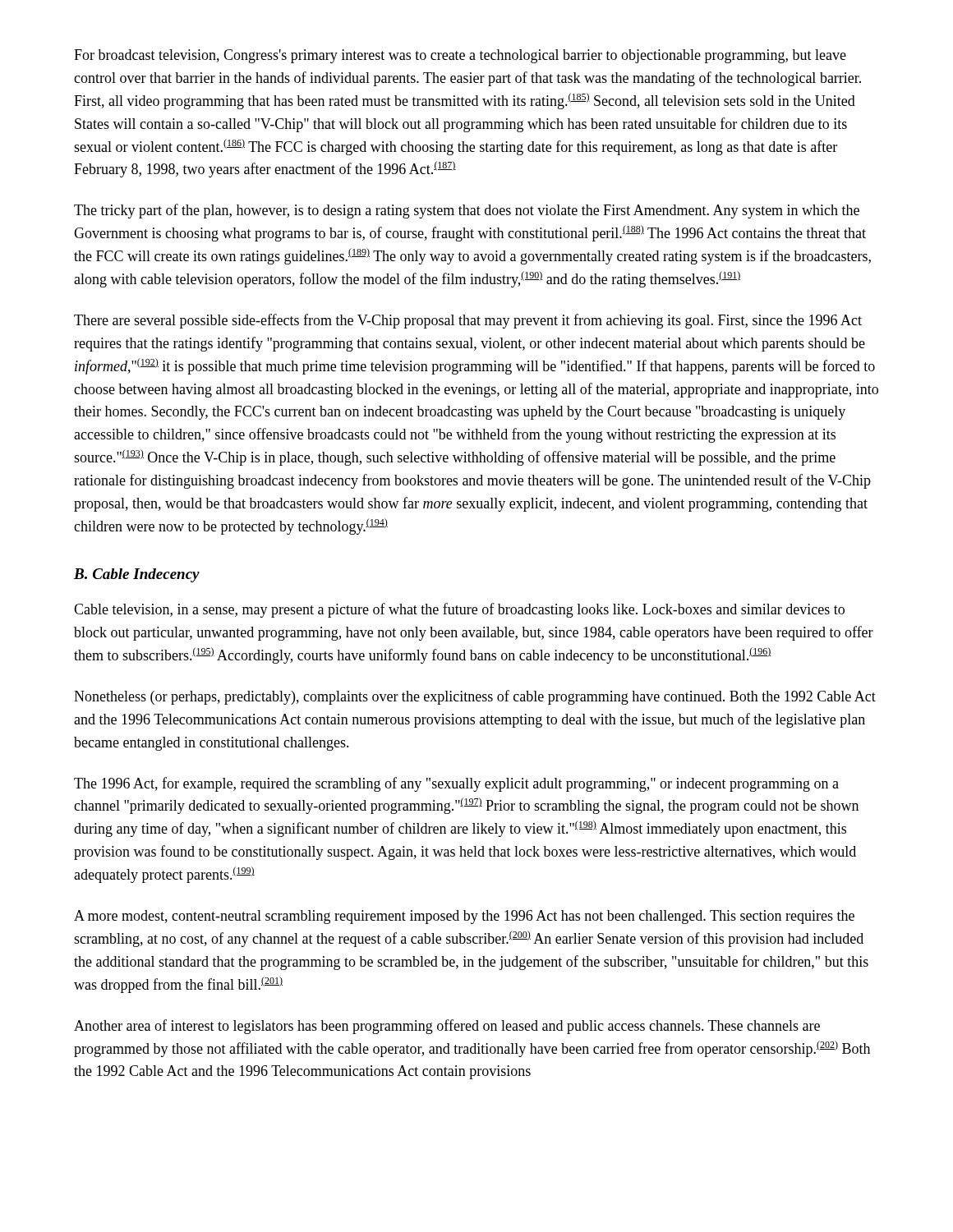Viewport: 953px width, 1232px height.
Task: Navigate to the region starting "The 1996 Act, for example, required the"
Action: [x=466, y=829]
